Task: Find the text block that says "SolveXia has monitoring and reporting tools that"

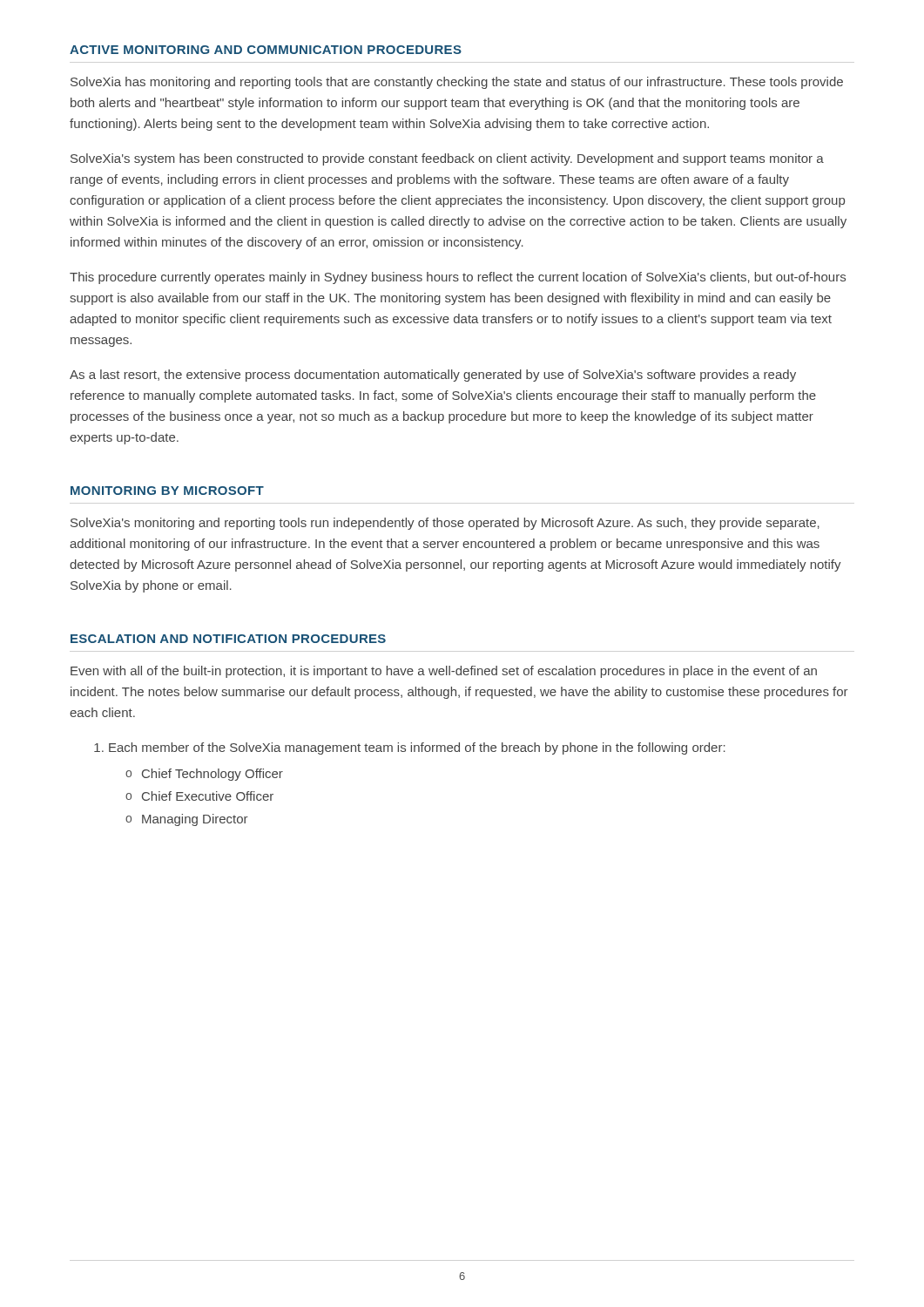Action: click(x=457, y=102)
